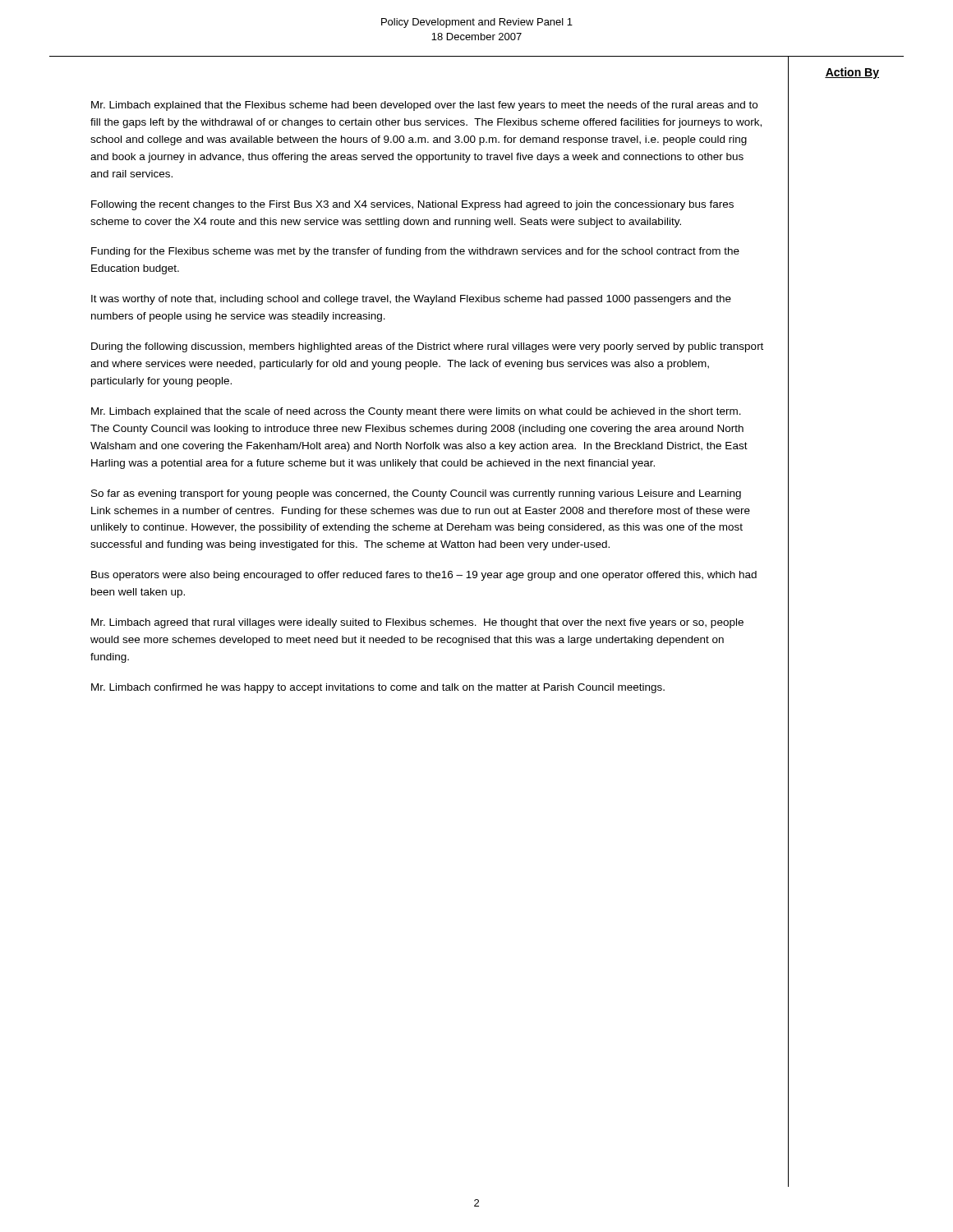Click on the element starting "It was worthy"
This screenshot has height=1232, width=953.
[411, 307]
